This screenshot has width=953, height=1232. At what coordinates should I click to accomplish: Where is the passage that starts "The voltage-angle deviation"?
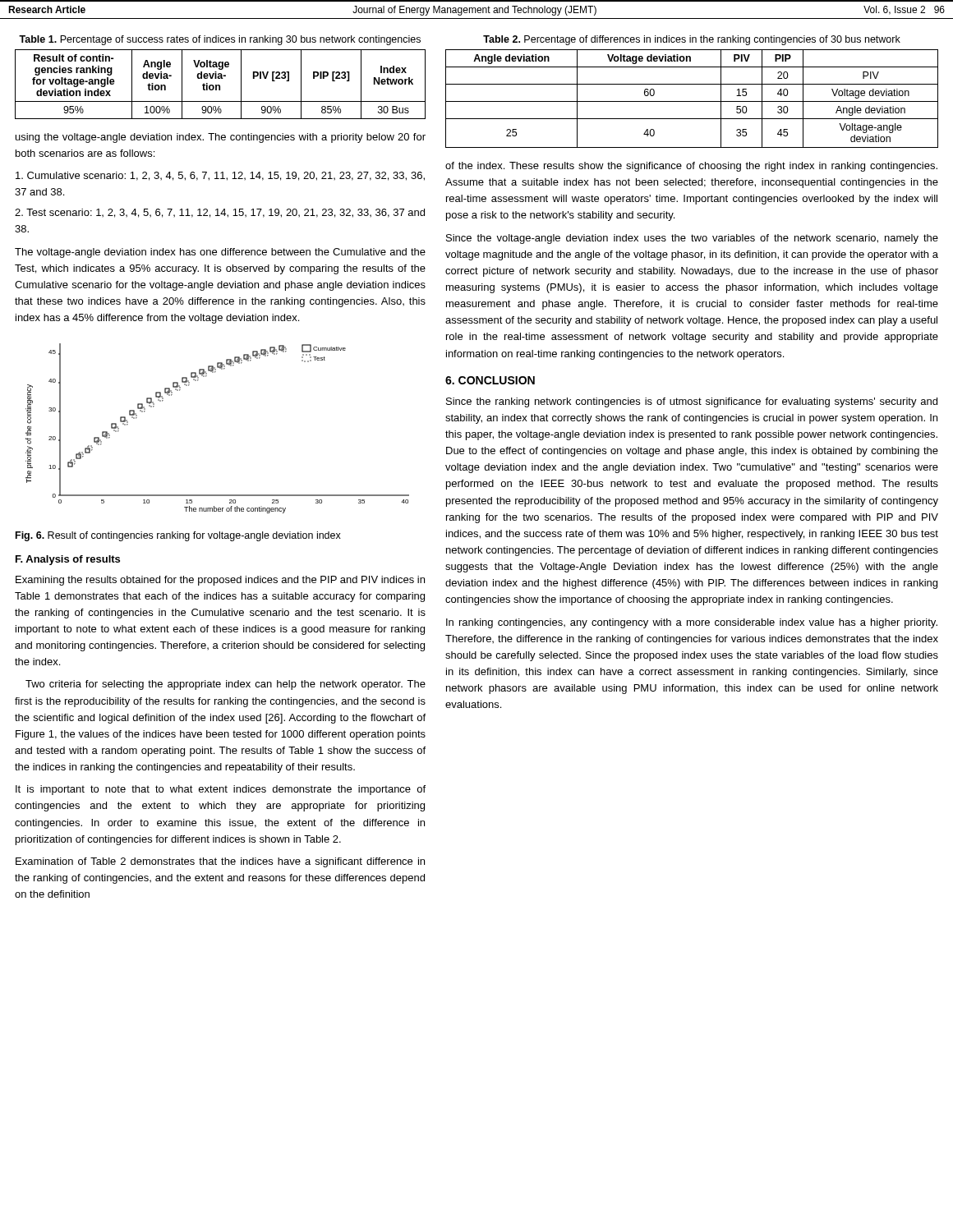220,285
